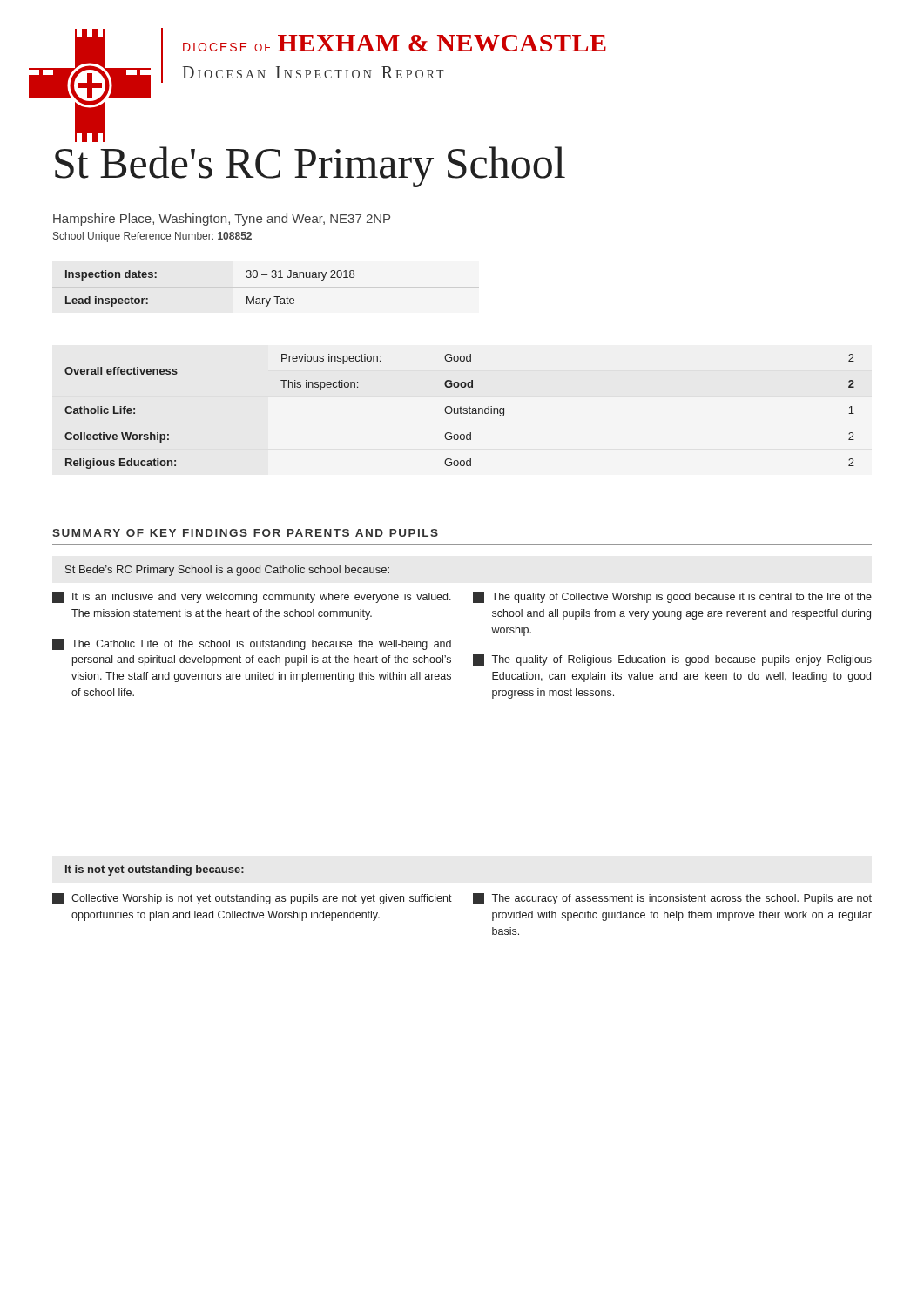This screenshot has width=924, height=1307.
Task: Find the list item that says "The quality of Religious Education is"
Action: tap(672, 676)
